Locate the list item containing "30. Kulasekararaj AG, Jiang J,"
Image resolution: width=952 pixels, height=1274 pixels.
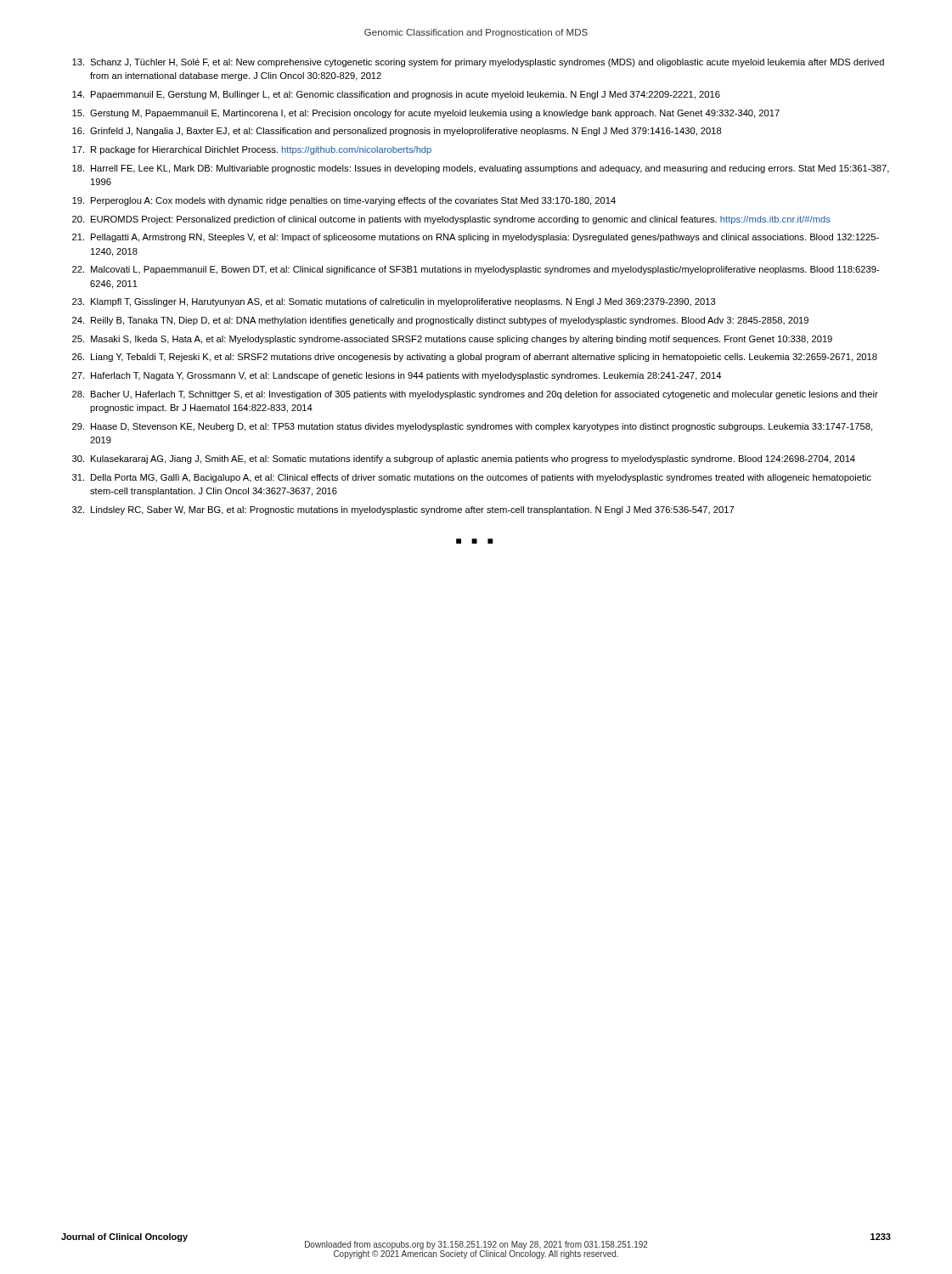pyautogui.click(x=476, y=459)
